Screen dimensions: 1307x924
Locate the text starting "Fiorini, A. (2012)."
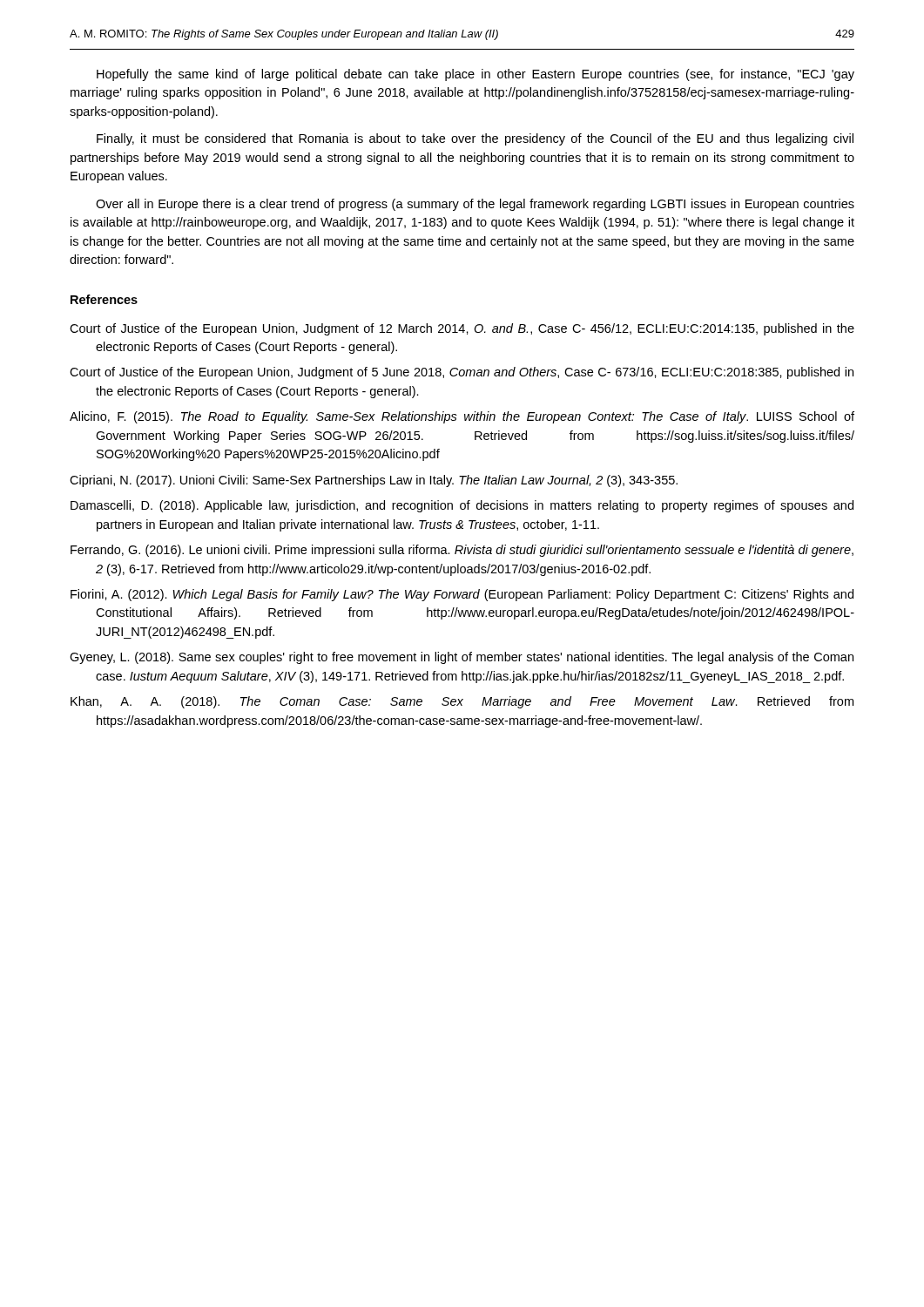462,613
